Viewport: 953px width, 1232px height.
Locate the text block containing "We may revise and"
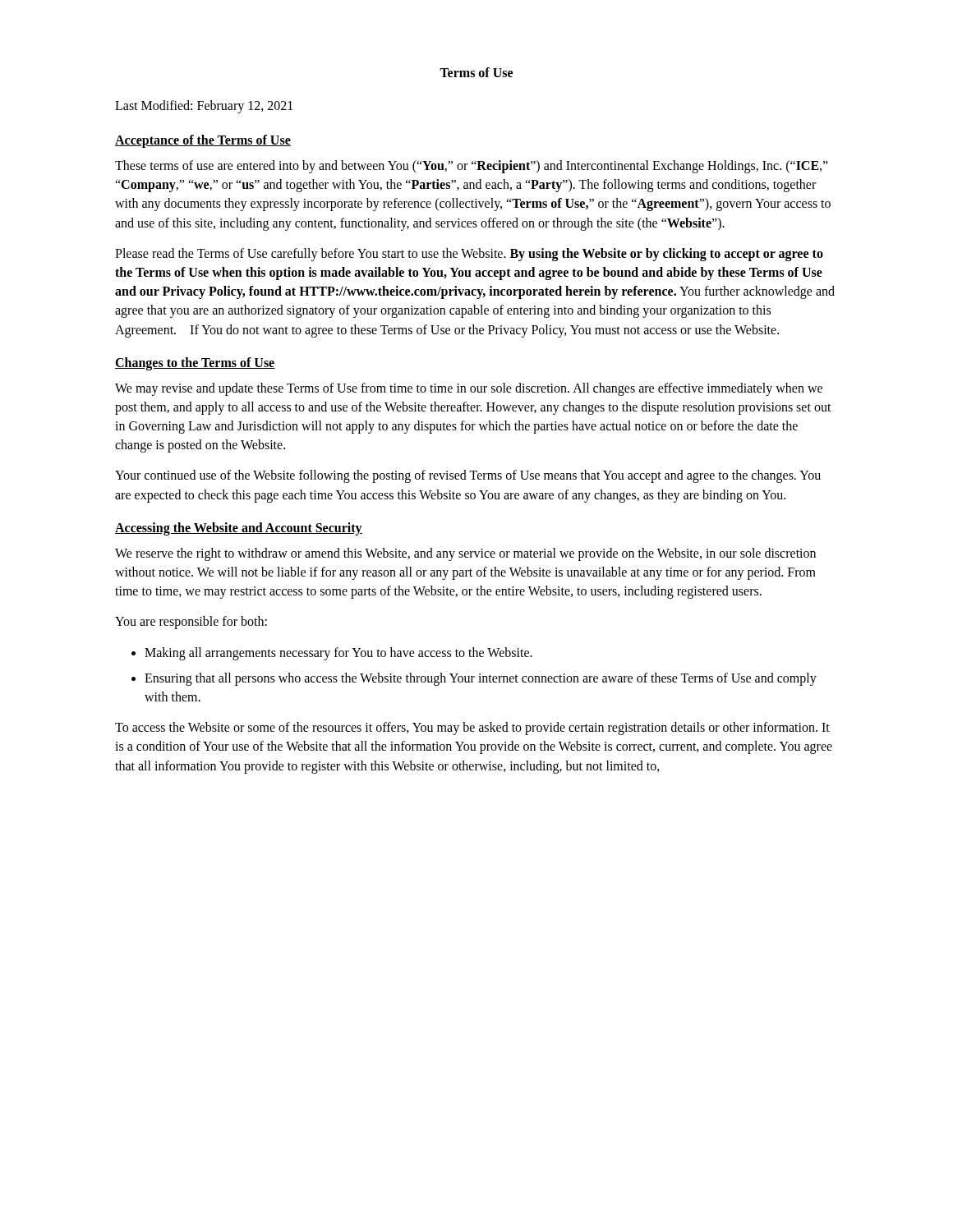click(473, 416)
